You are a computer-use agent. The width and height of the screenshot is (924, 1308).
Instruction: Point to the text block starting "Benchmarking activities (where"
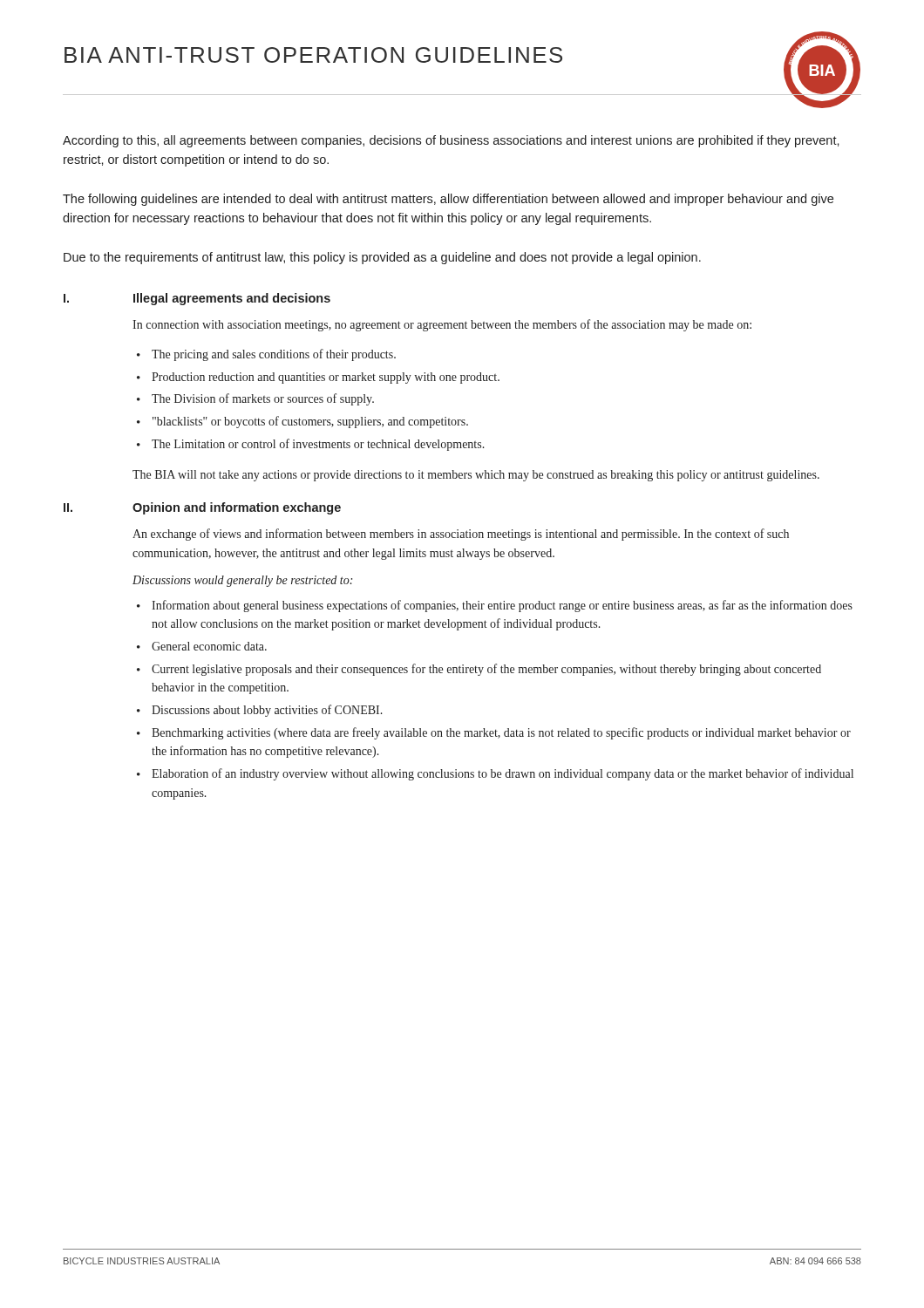pyautogui.click(x=501, y=742)
